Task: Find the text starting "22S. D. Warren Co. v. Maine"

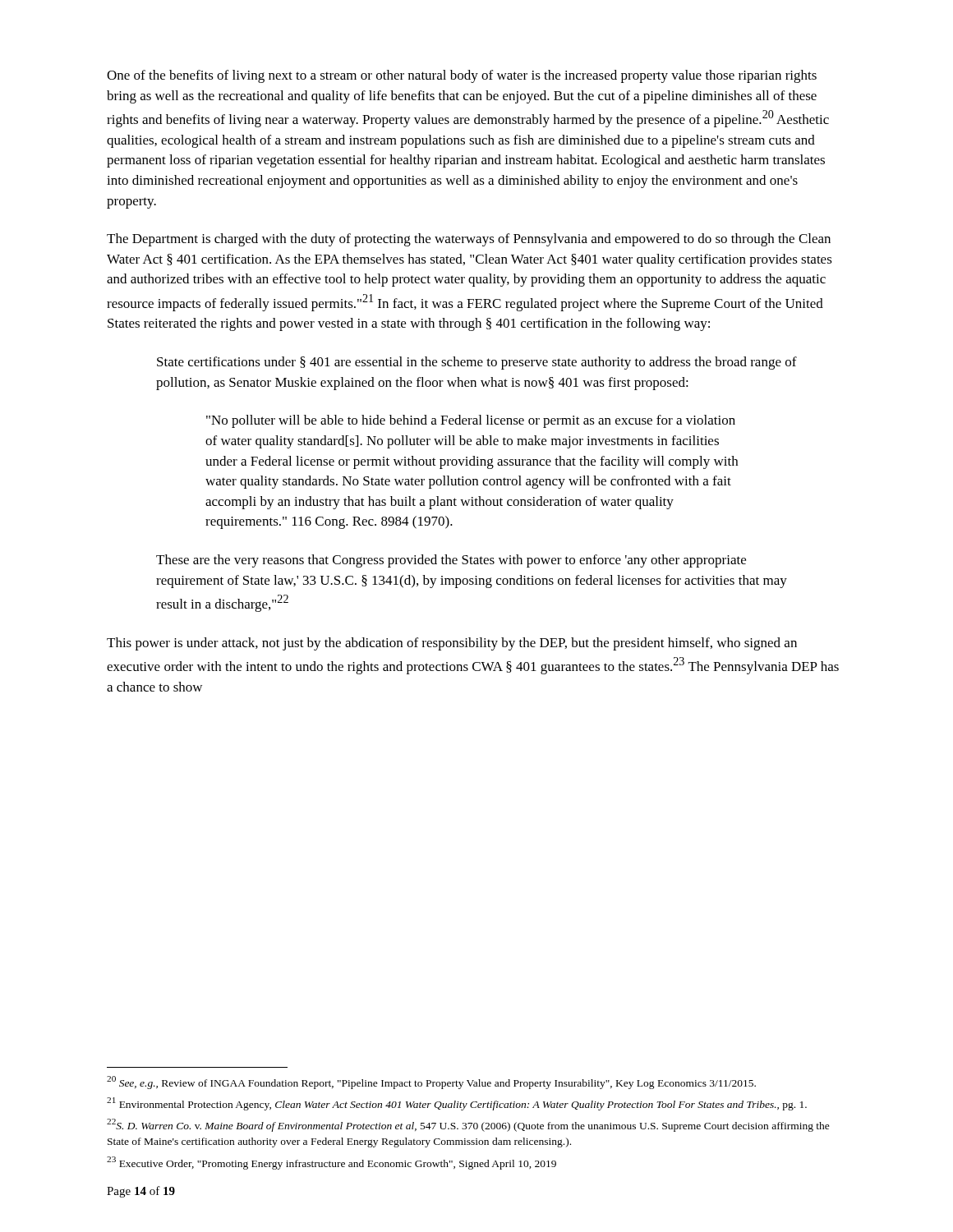Action: point(468,1132)
